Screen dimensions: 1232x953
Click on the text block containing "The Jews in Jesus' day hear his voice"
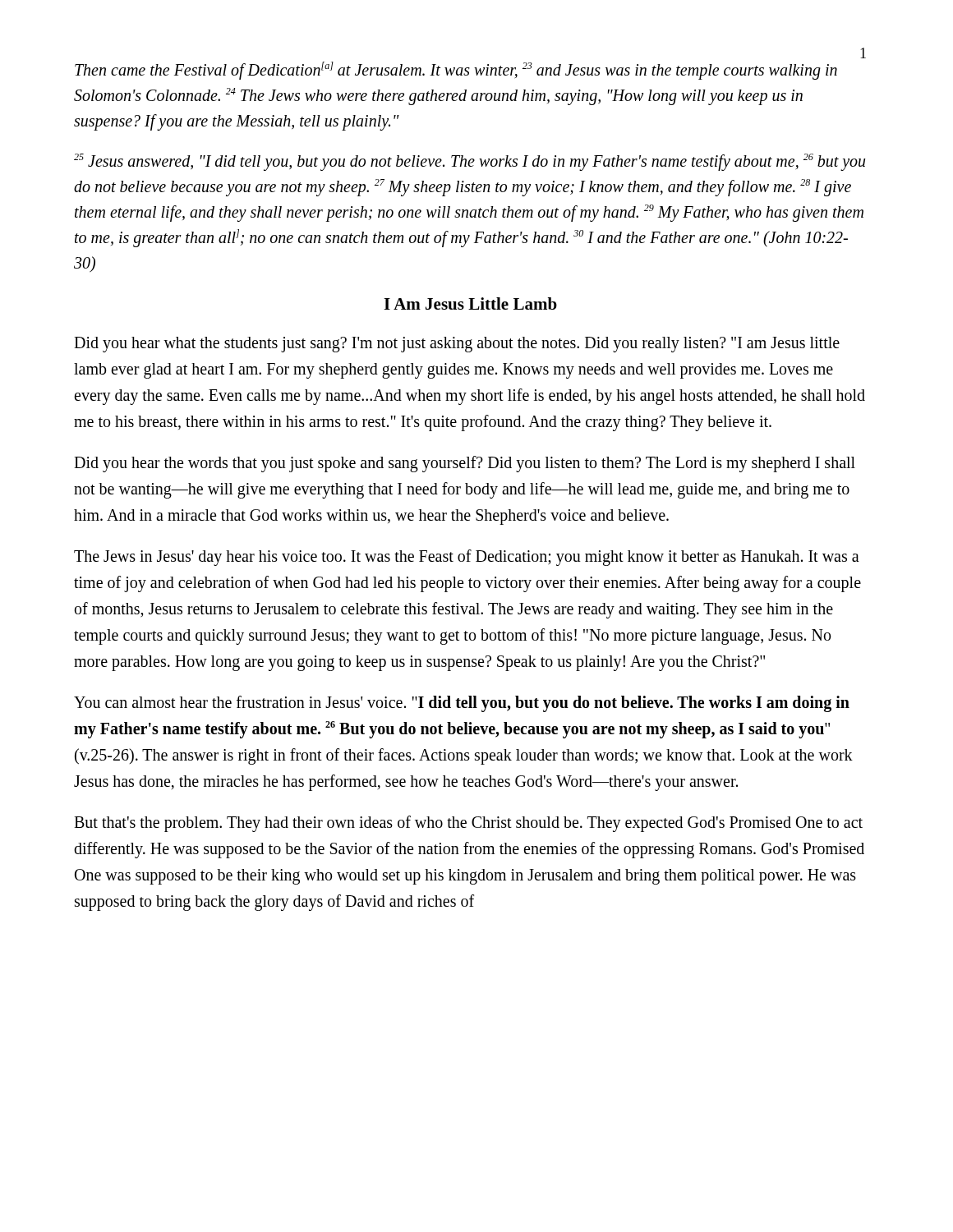coord(467,609)
